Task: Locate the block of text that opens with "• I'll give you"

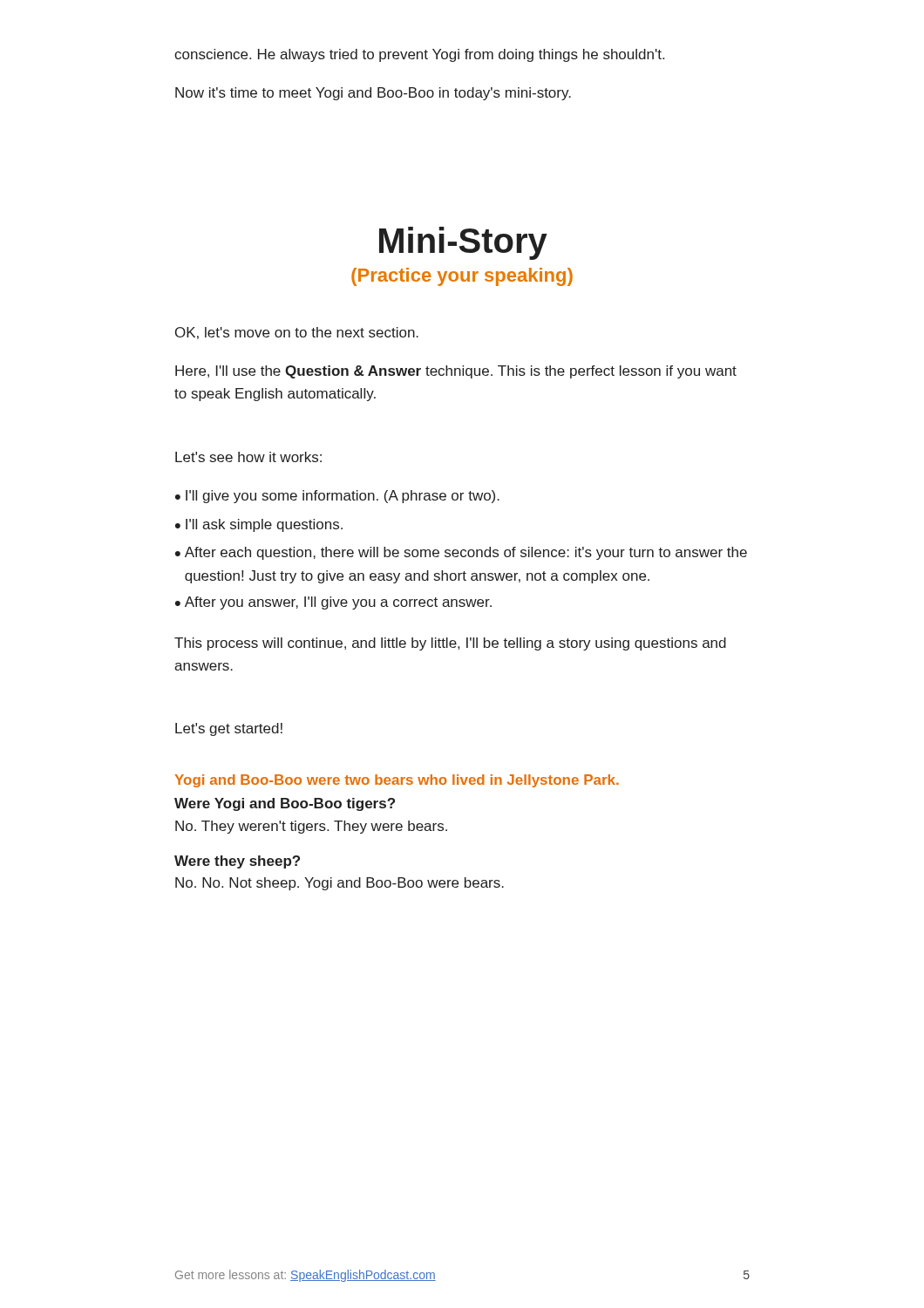Action: click(x=462, y=497)
